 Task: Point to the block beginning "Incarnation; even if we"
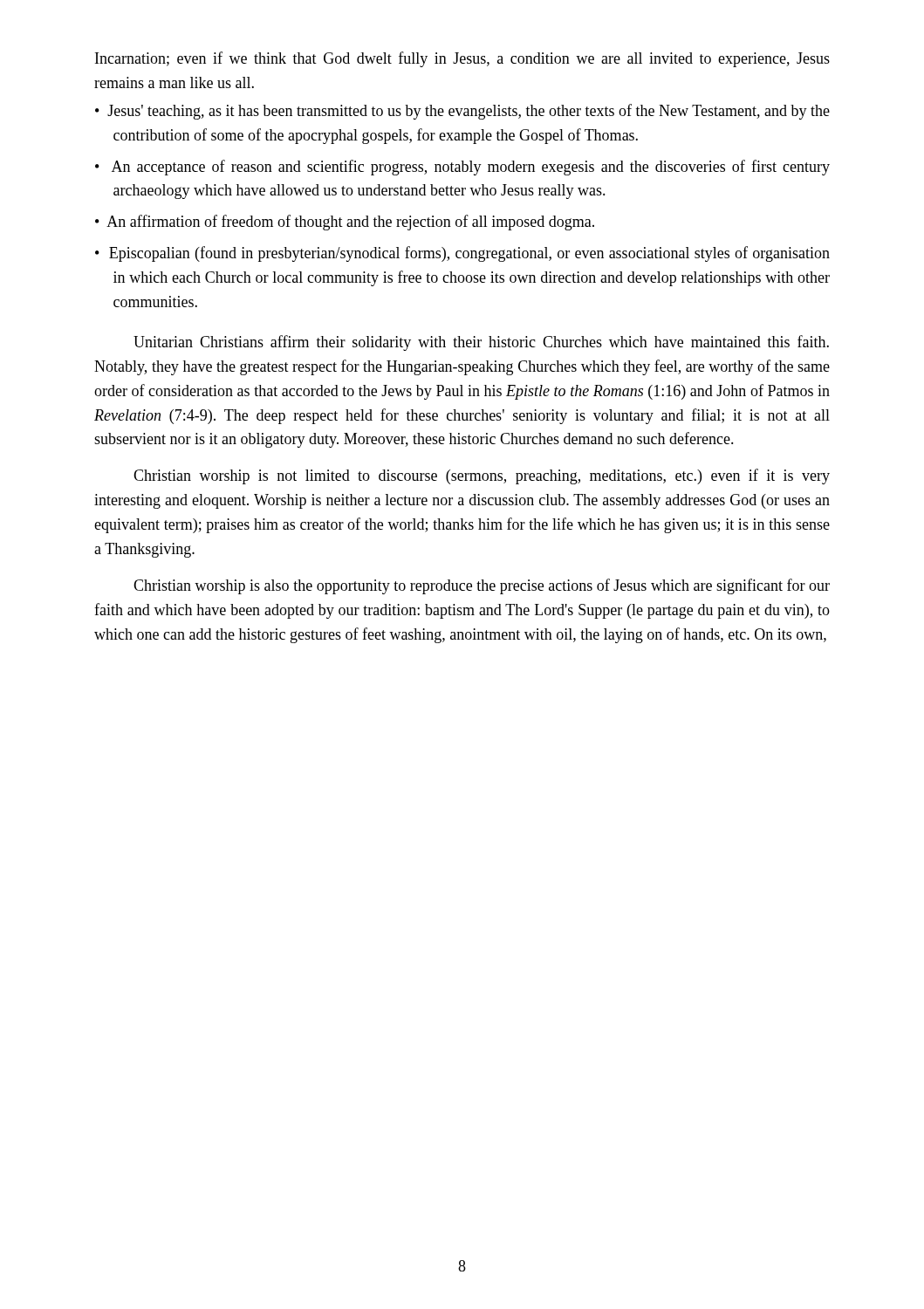coord(462,71)
